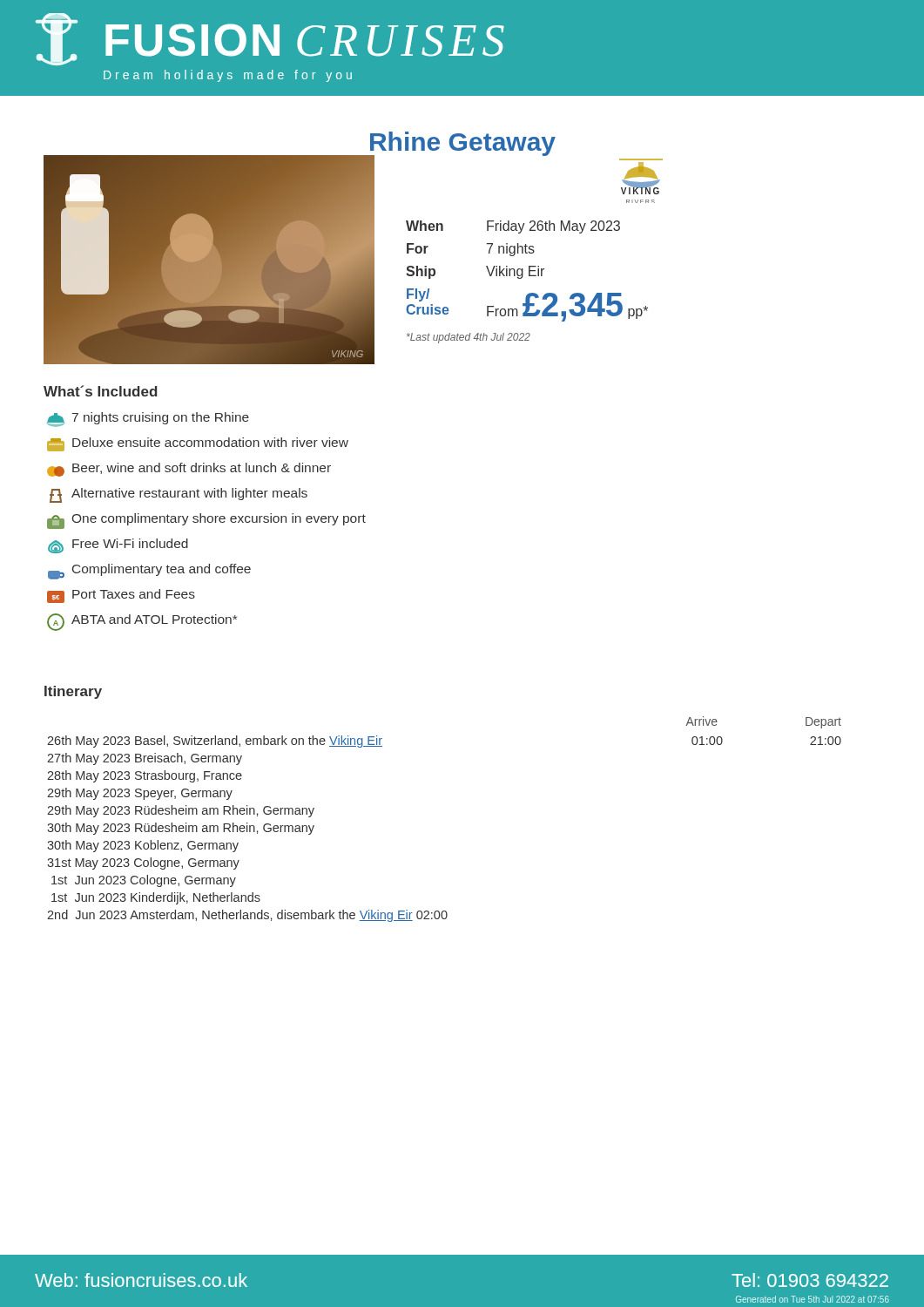
Task: Navigate to the text block starting "Free Wi-Fi included"
Action: coord(118,546)
